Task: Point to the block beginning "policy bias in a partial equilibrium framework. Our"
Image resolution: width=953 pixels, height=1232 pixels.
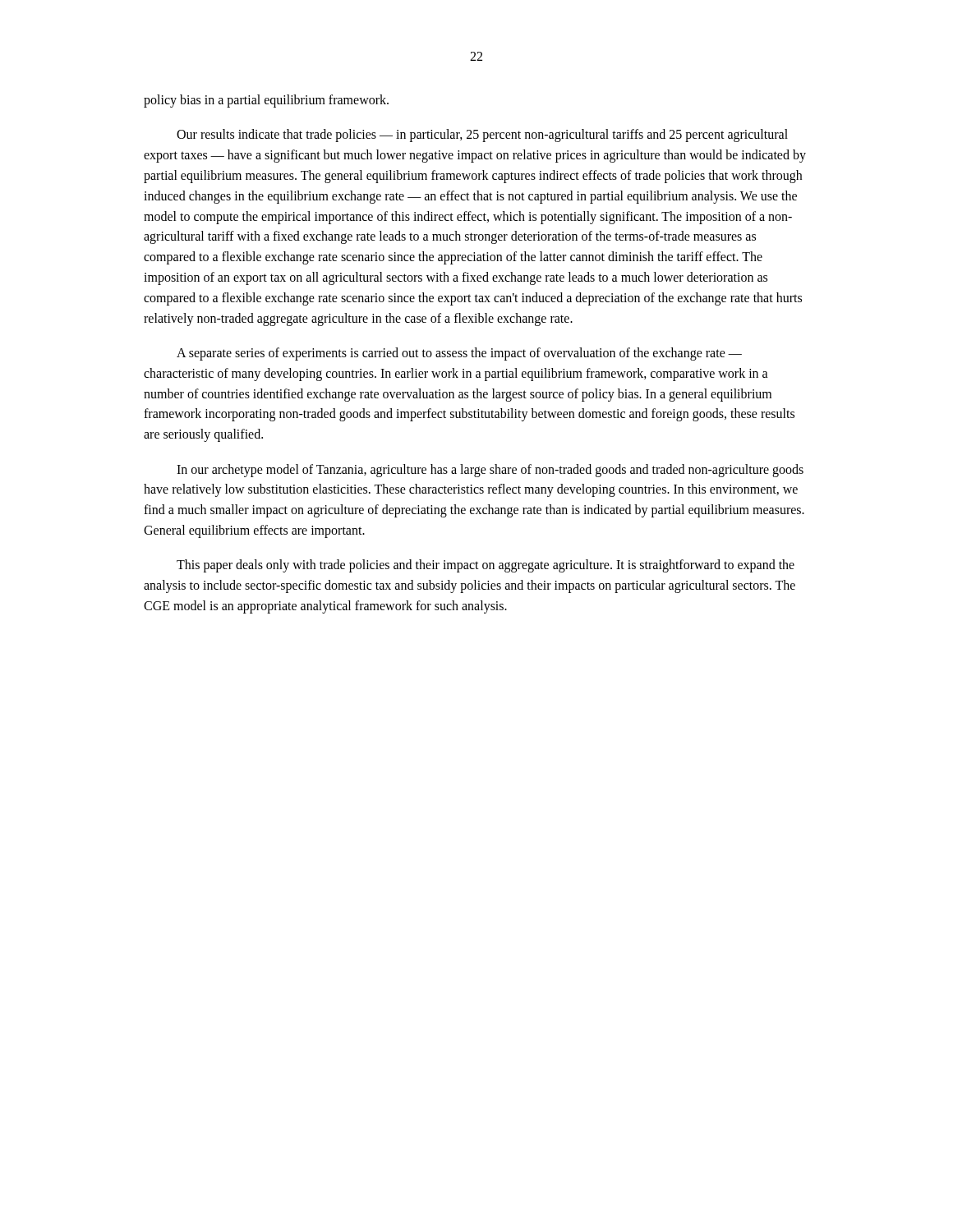Action: tap(476, 353)
